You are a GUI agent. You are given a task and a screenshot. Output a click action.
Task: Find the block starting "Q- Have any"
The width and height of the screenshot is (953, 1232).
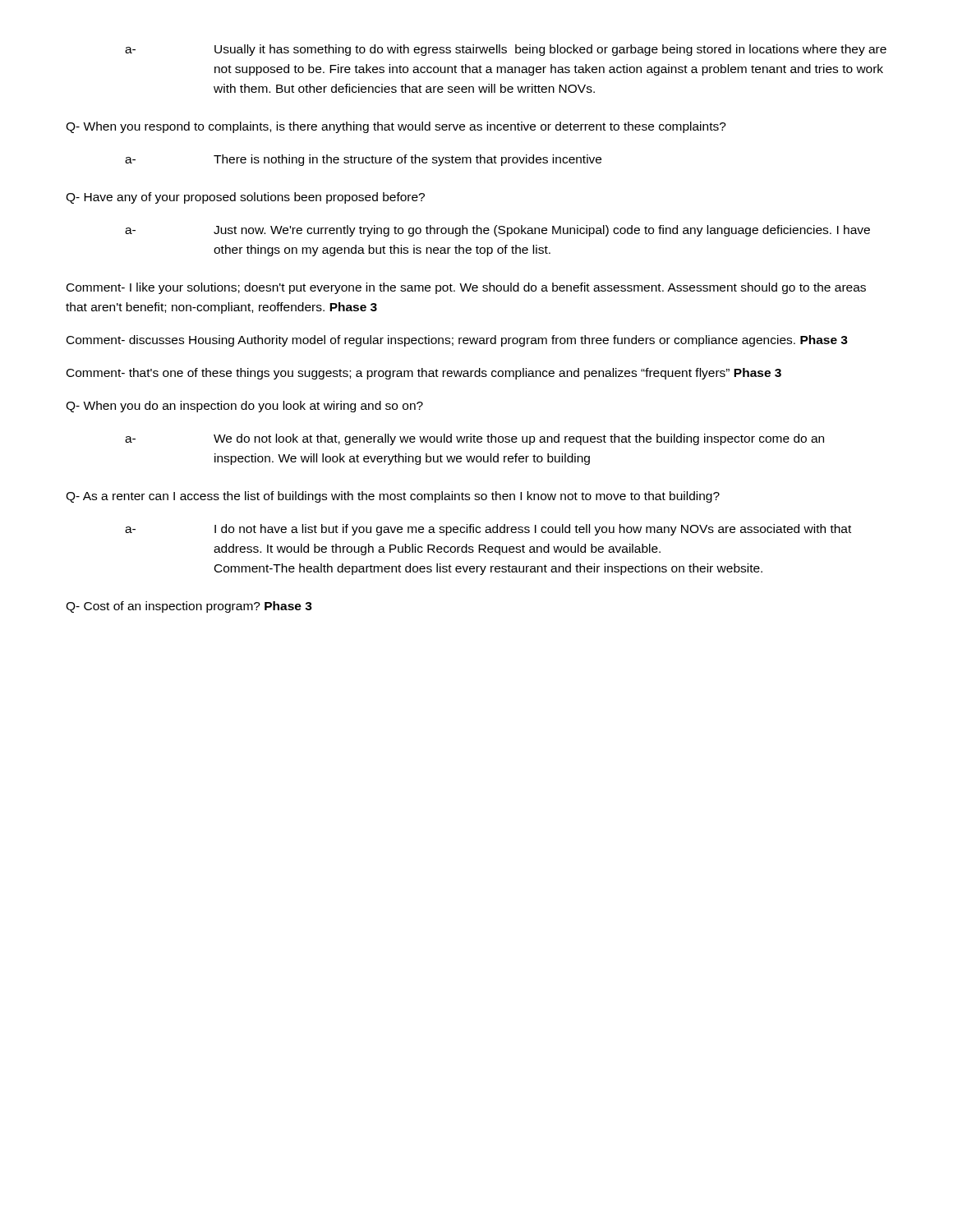point(246,197)
